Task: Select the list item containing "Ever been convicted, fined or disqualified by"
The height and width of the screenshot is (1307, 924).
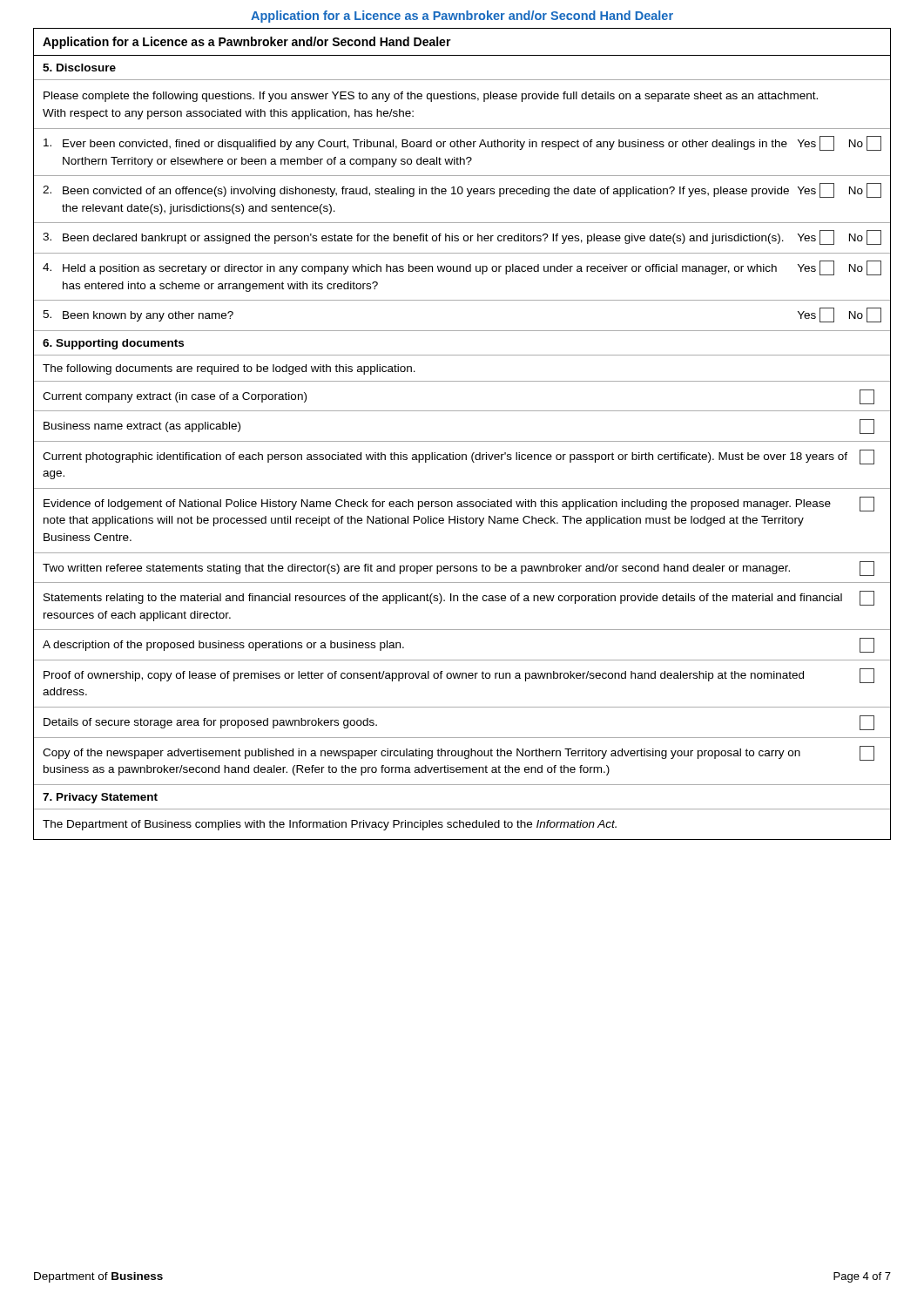Action: pyautogui.click(x=462, y=152)
